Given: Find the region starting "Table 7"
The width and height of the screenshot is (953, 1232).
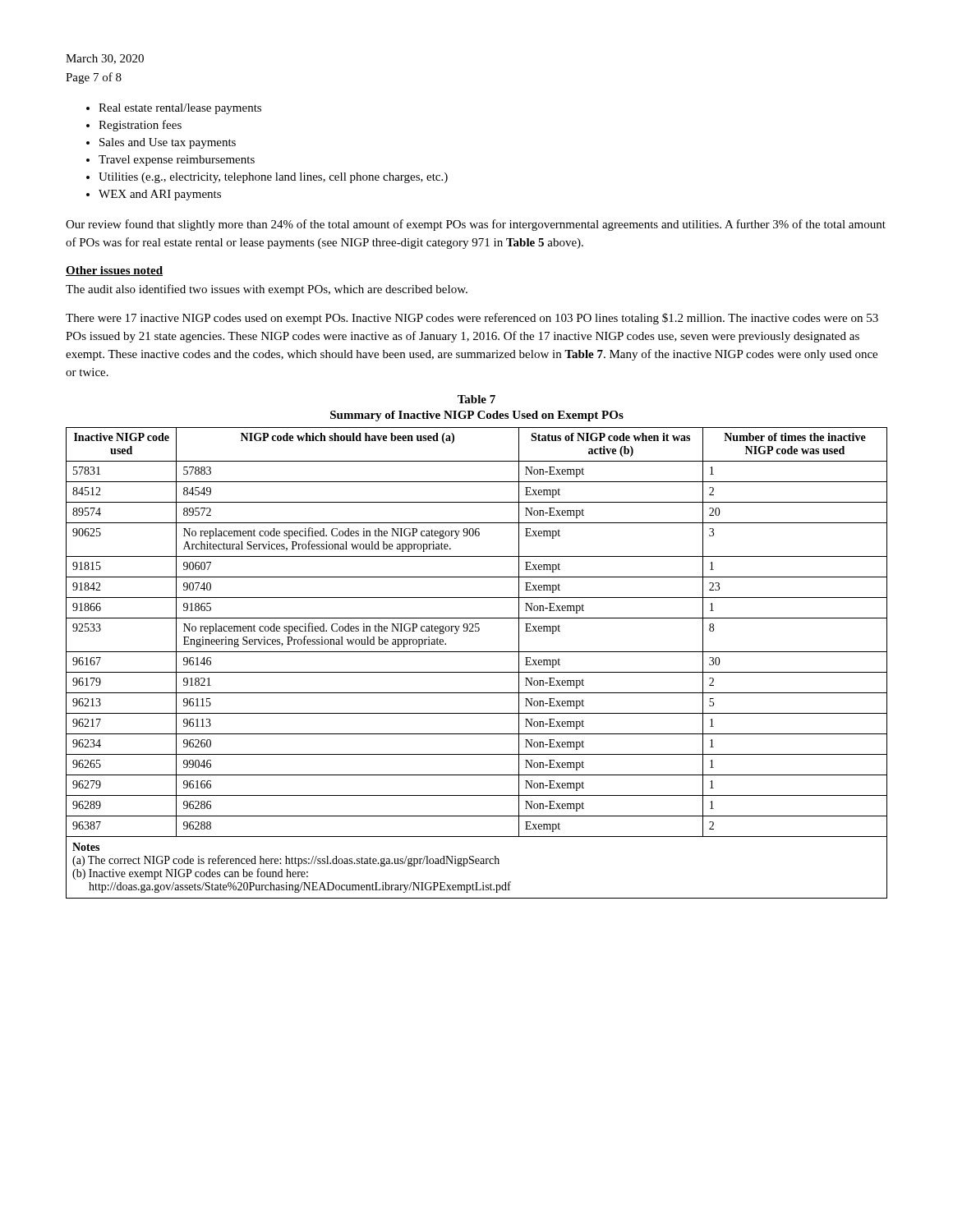Looking at the screenshot, I should [476, 399].
